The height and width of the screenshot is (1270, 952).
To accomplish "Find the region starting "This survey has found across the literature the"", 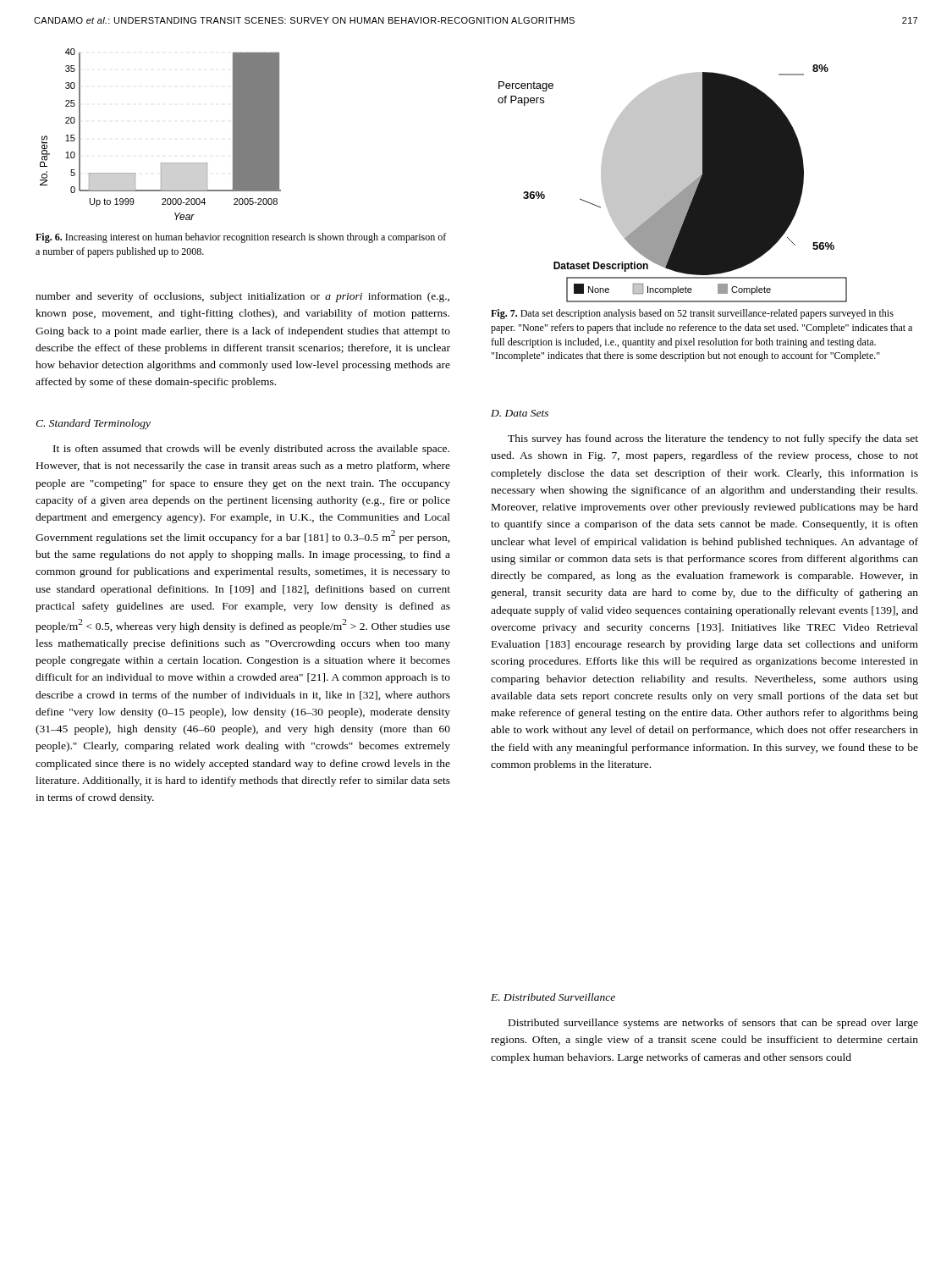I will click(x=704, y=602).
